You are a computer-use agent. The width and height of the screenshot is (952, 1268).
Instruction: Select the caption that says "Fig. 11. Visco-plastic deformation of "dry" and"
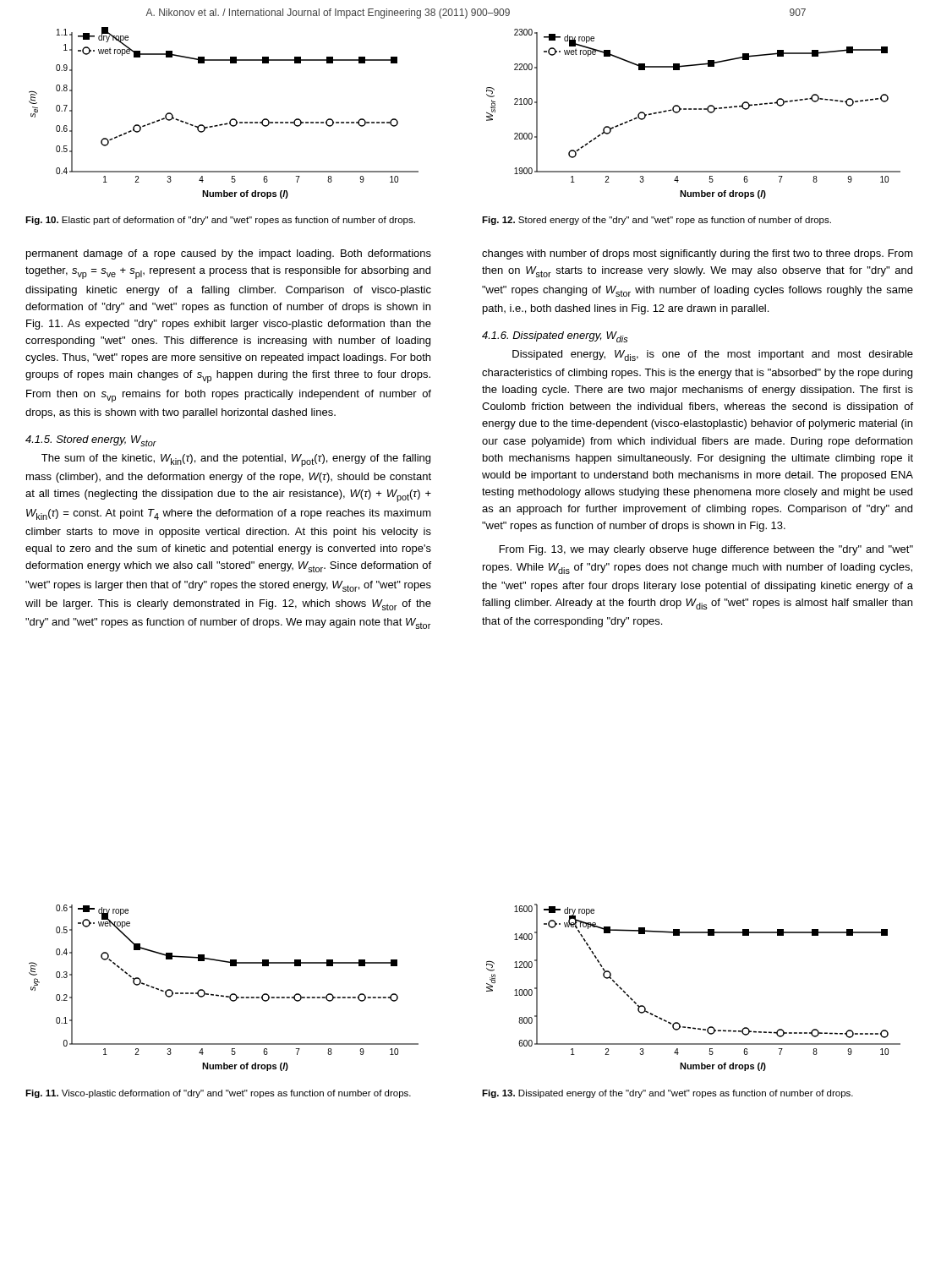[x=218, y=1093]
